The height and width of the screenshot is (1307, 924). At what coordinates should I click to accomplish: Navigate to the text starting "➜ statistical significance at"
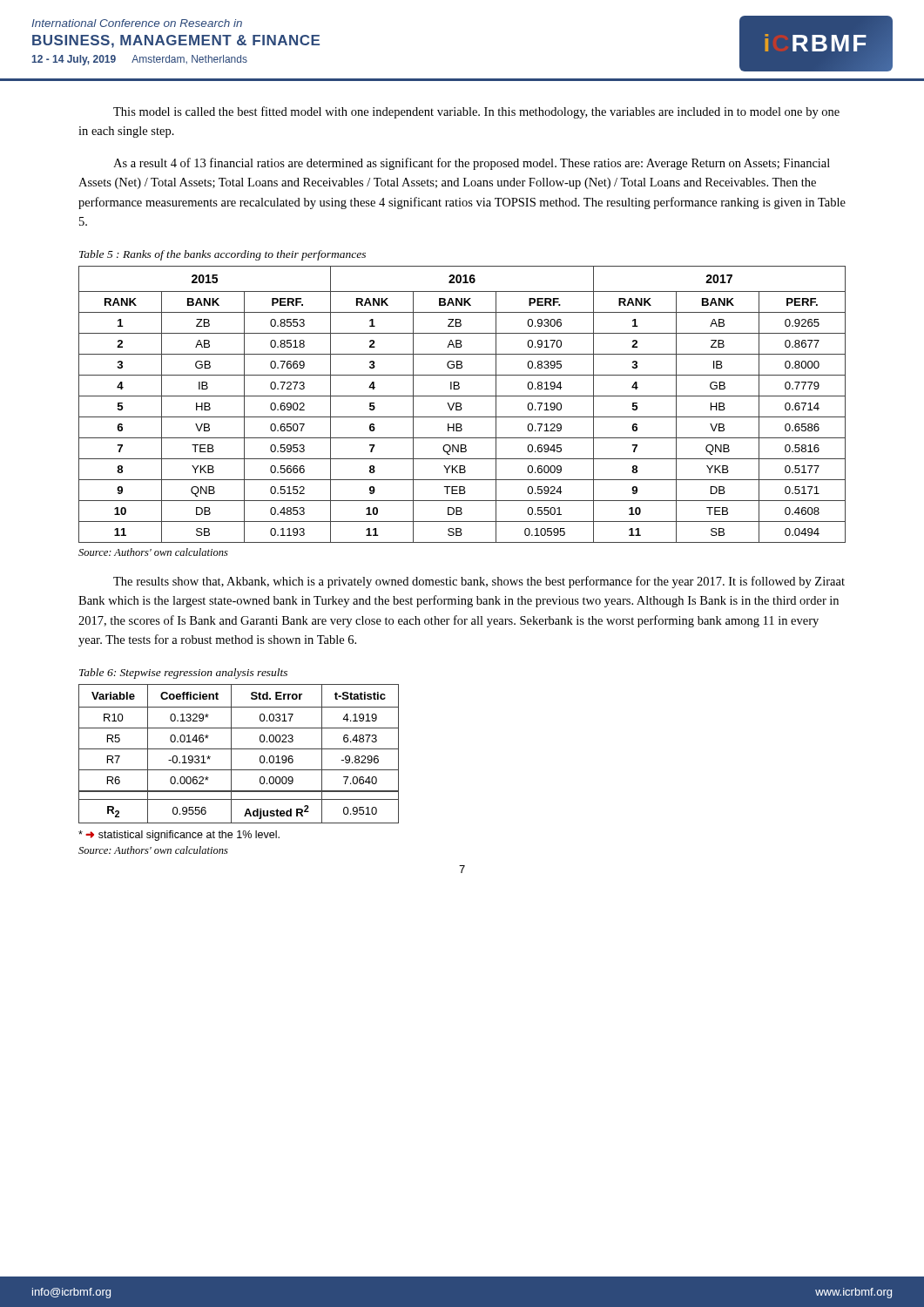179,835
